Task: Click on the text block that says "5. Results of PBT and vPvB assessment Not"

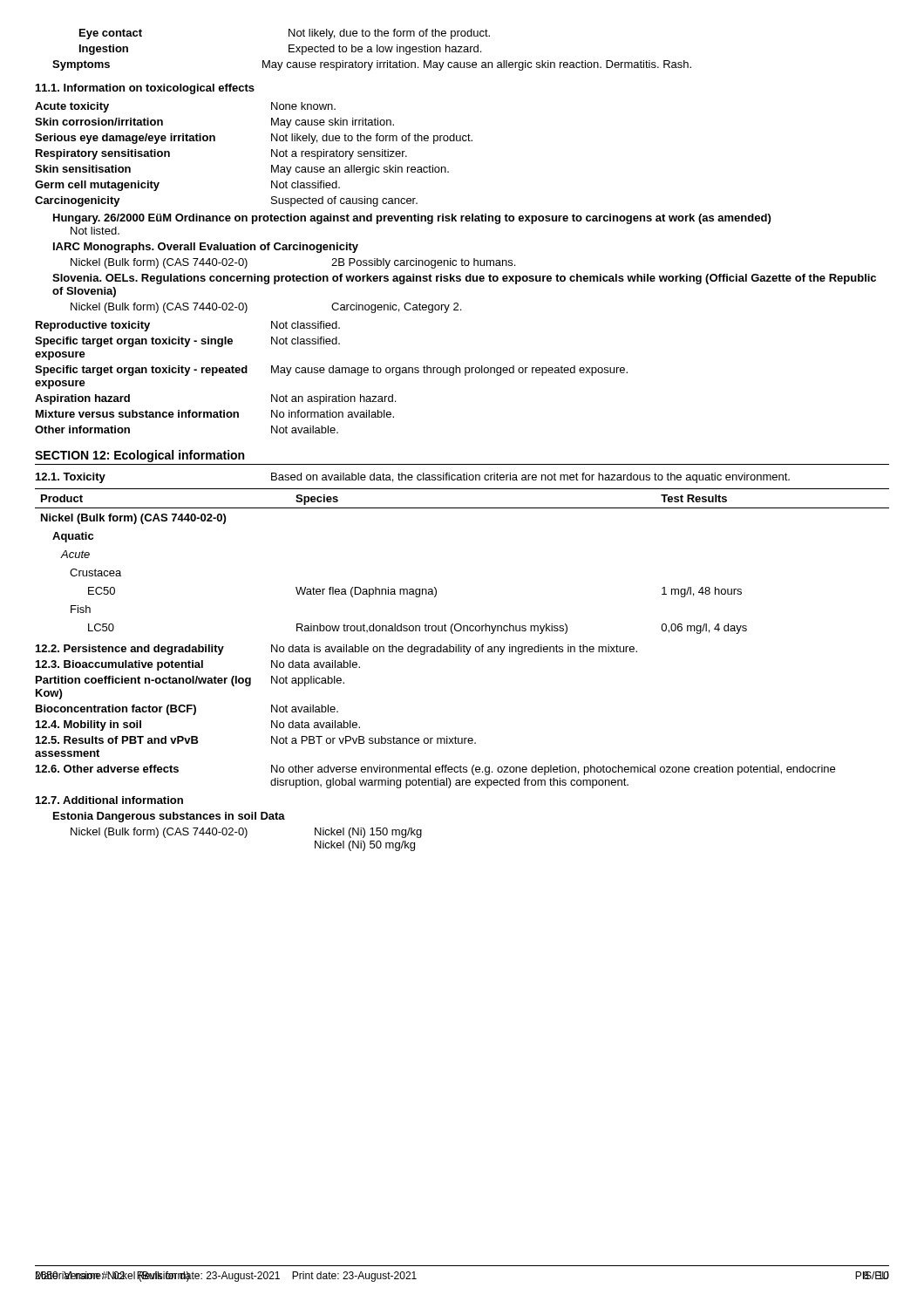Action: click(x=462, y=746)
